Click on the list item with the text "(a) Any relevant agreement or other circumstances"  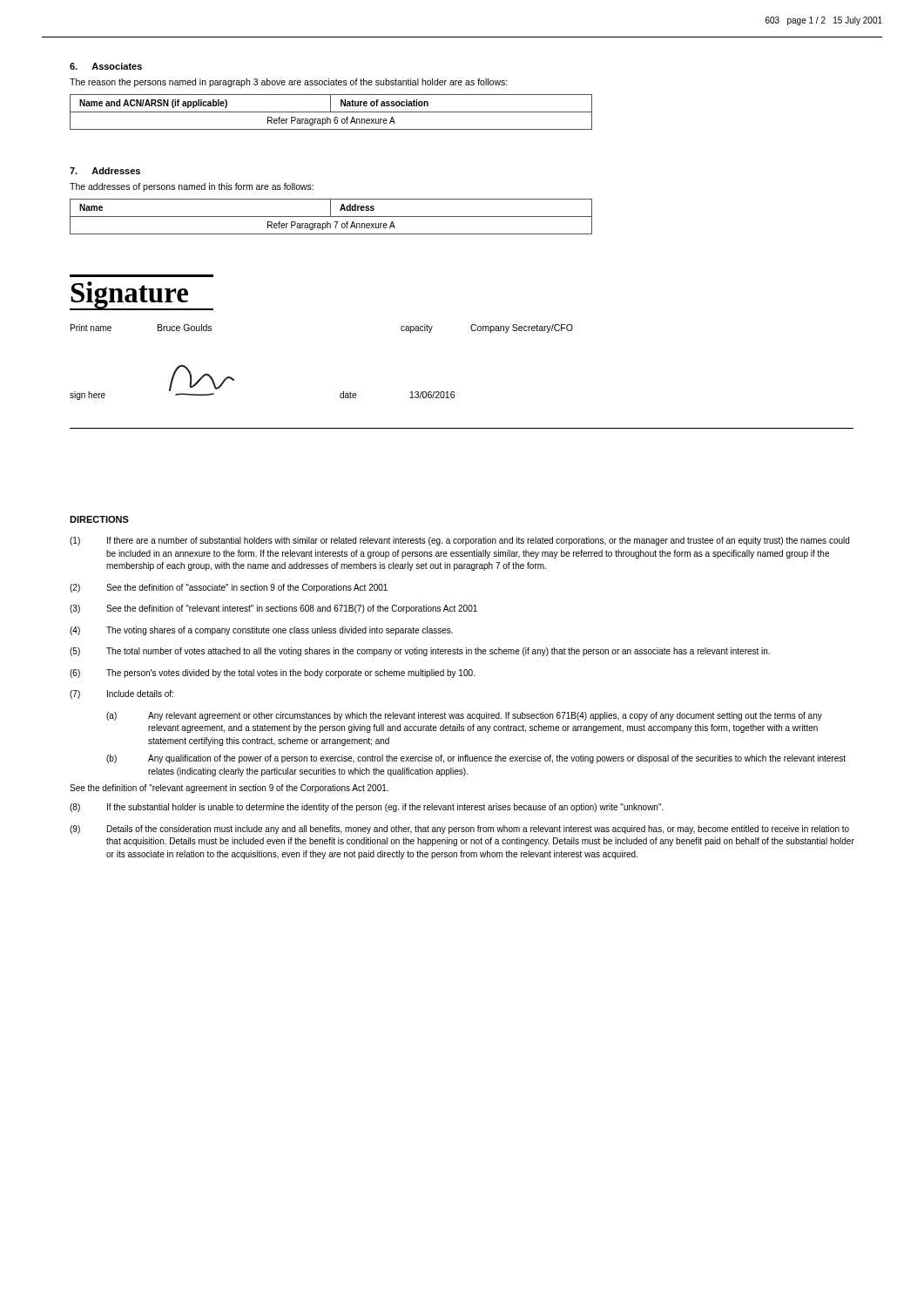coord(480,729)
